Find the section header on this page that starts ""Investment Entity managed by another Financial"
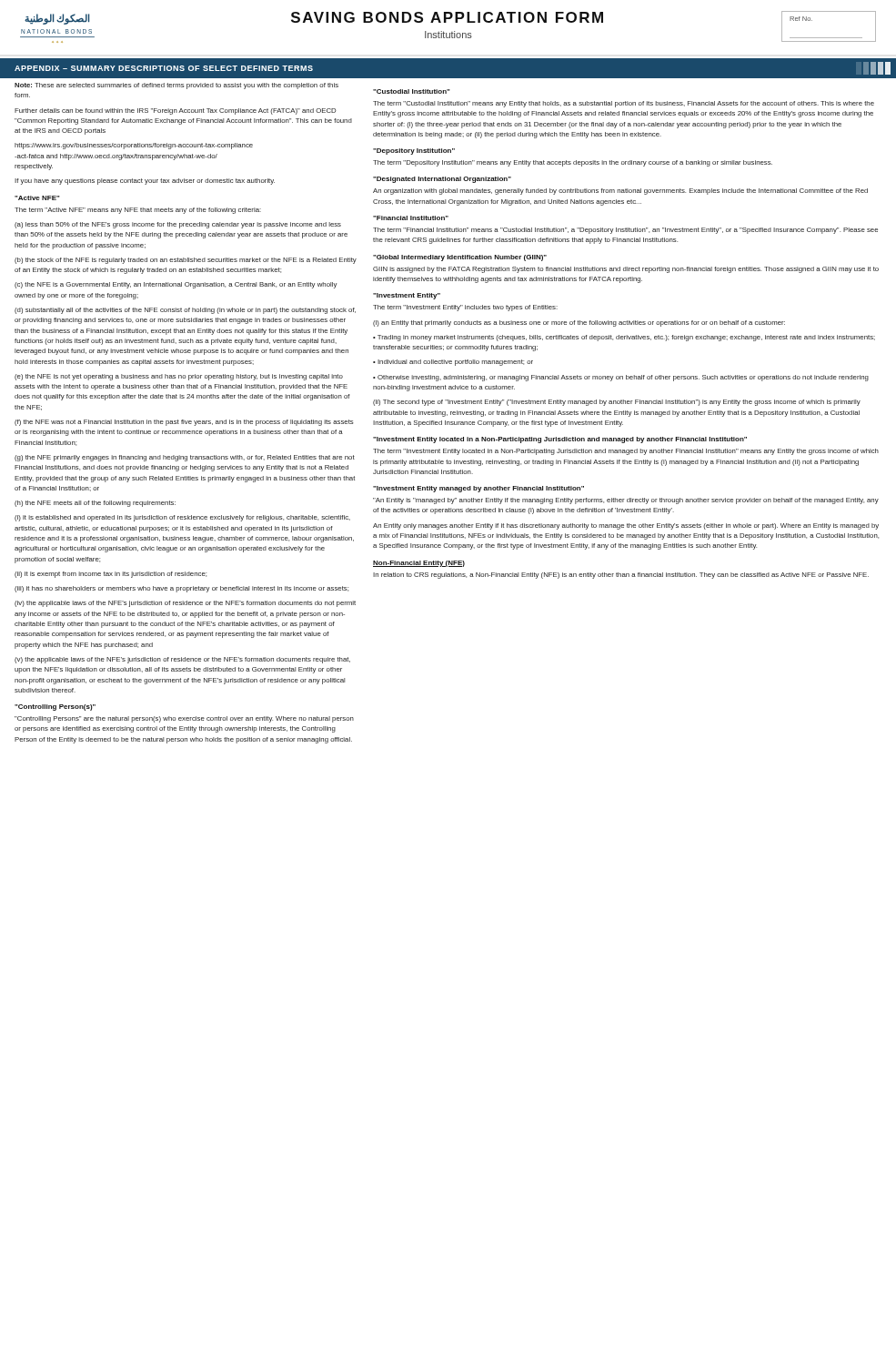Image resolution: width=896 pixels, height=1365 pixels. point(479,488)
